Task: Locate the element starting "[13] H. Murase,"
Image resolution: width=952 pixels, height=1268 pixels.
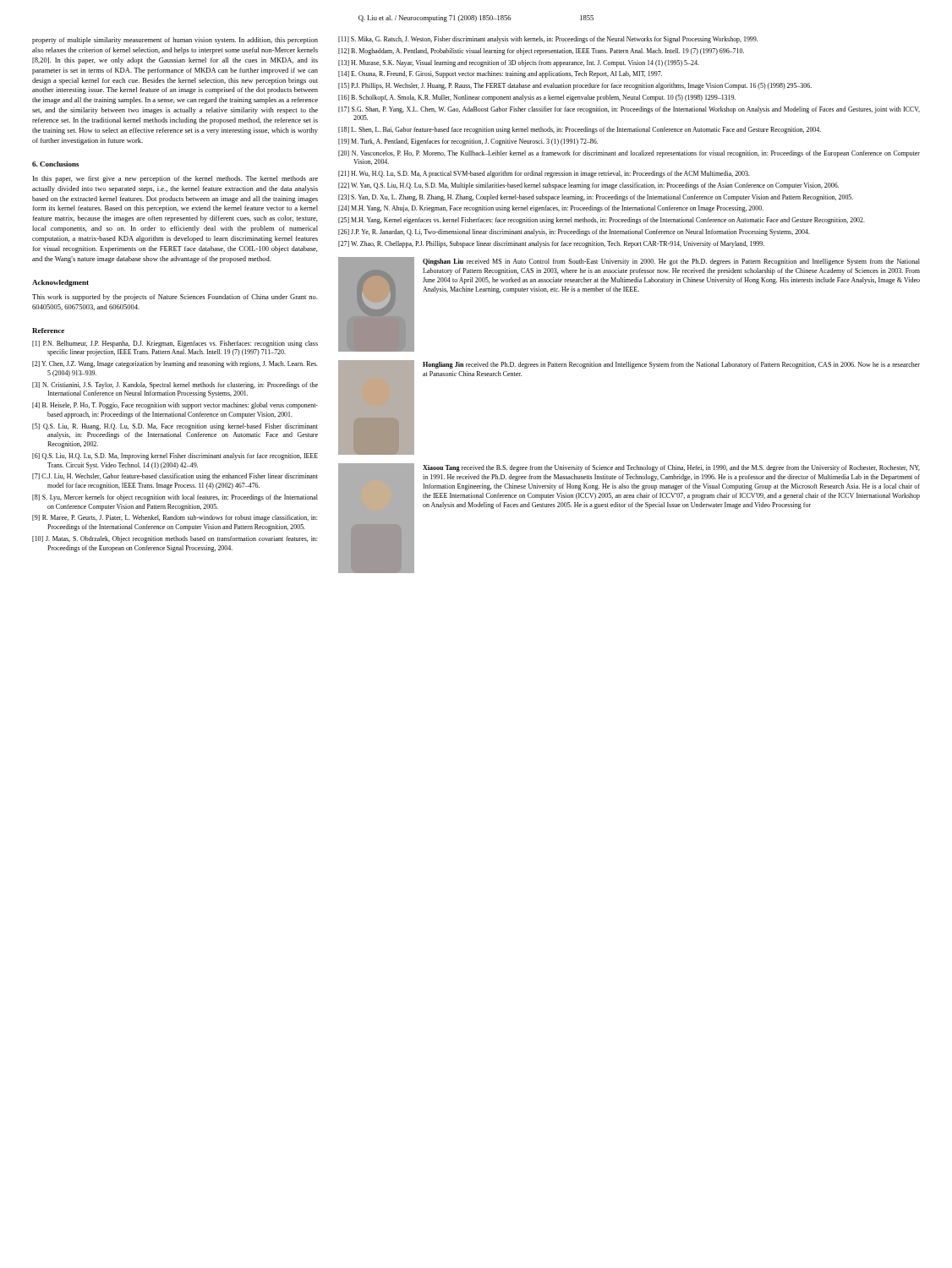Action: click(519, 63)
